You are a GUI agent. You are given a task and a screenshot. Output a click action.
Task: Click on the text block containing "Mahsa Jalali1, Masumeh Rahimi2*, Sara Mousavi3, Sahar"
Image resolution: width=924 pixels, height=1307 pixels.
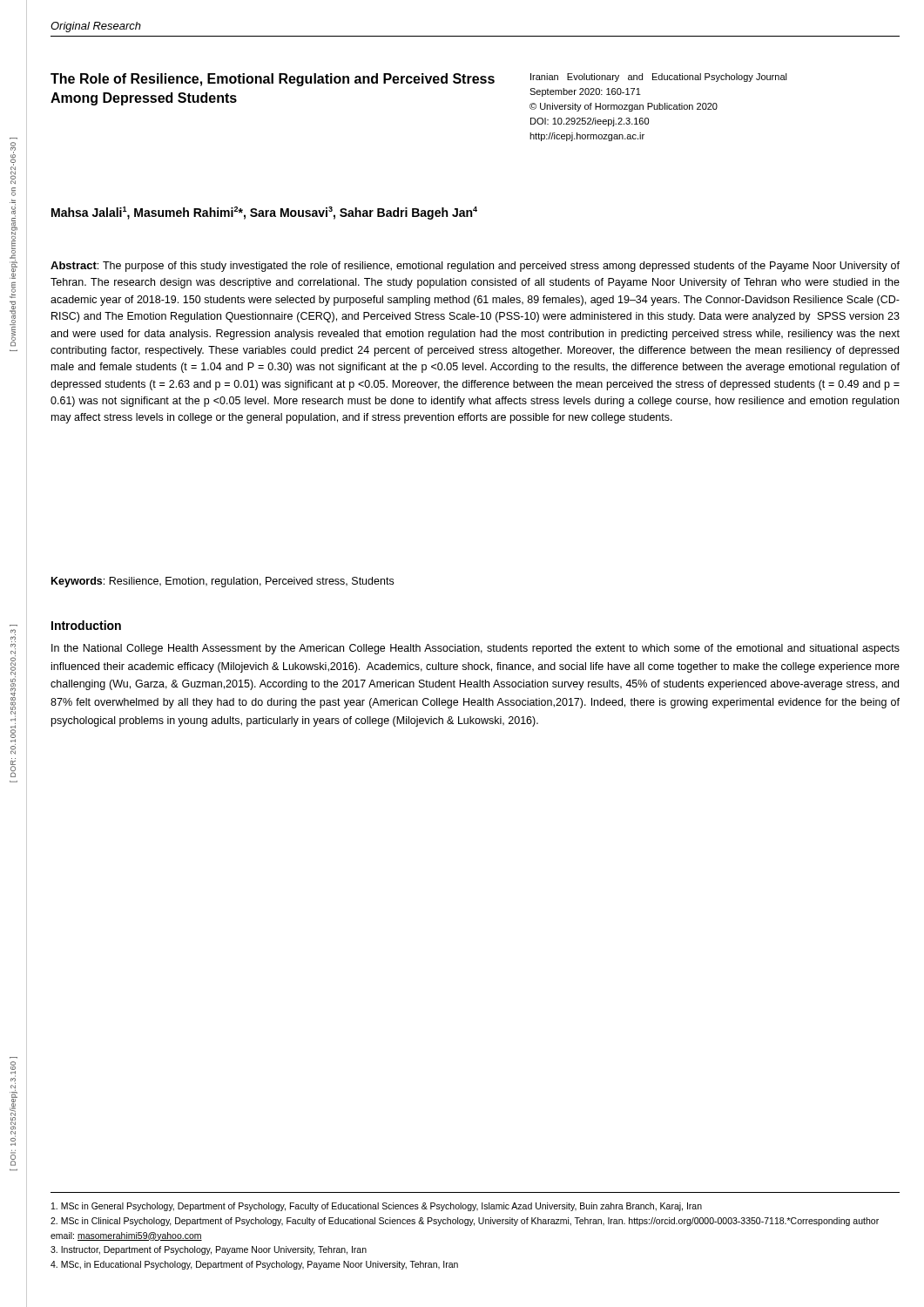(475, 212)
